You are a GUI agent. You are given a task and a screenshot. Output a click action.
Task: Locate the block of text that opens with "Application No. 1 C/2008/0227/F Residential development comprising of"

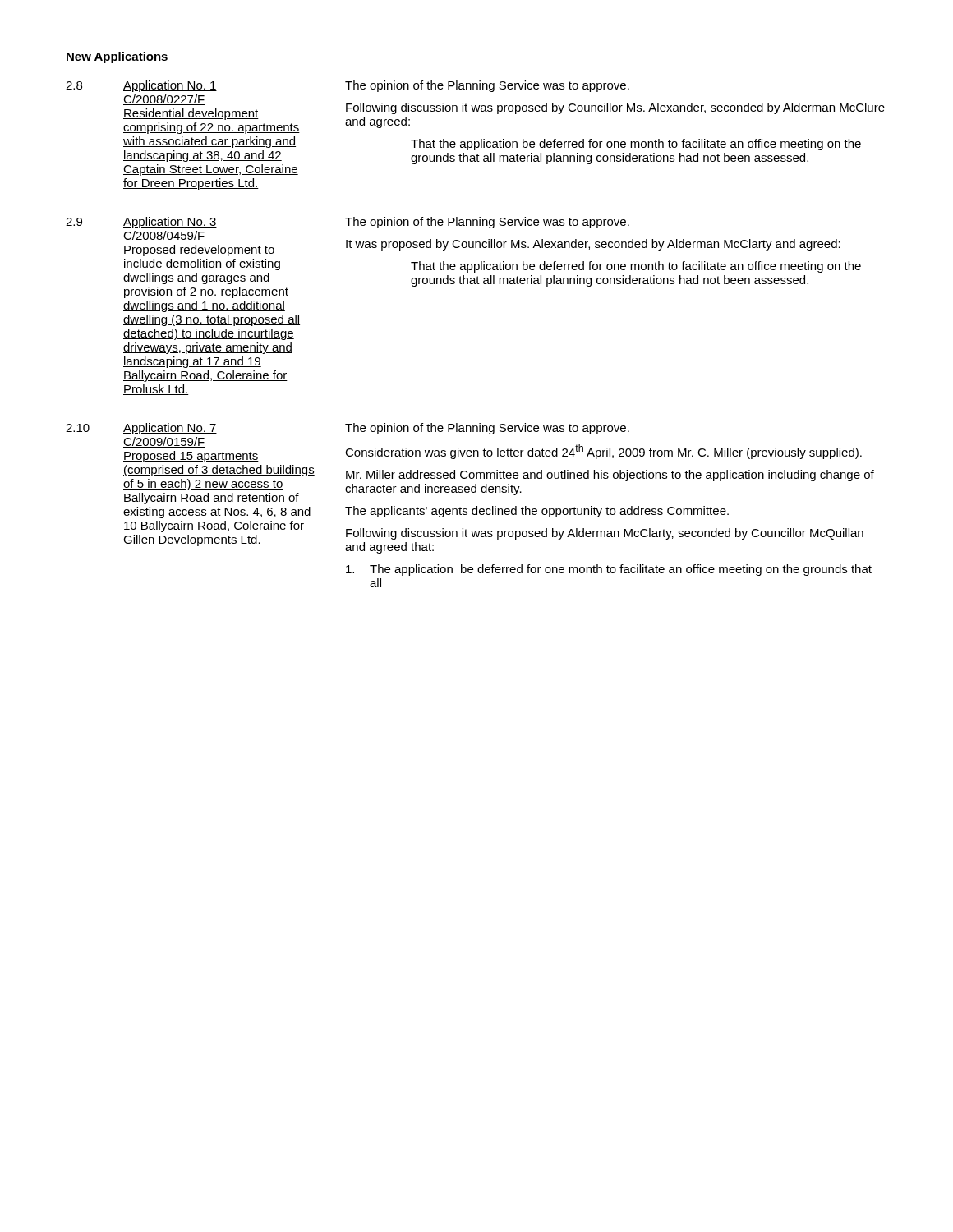point(211,134)
